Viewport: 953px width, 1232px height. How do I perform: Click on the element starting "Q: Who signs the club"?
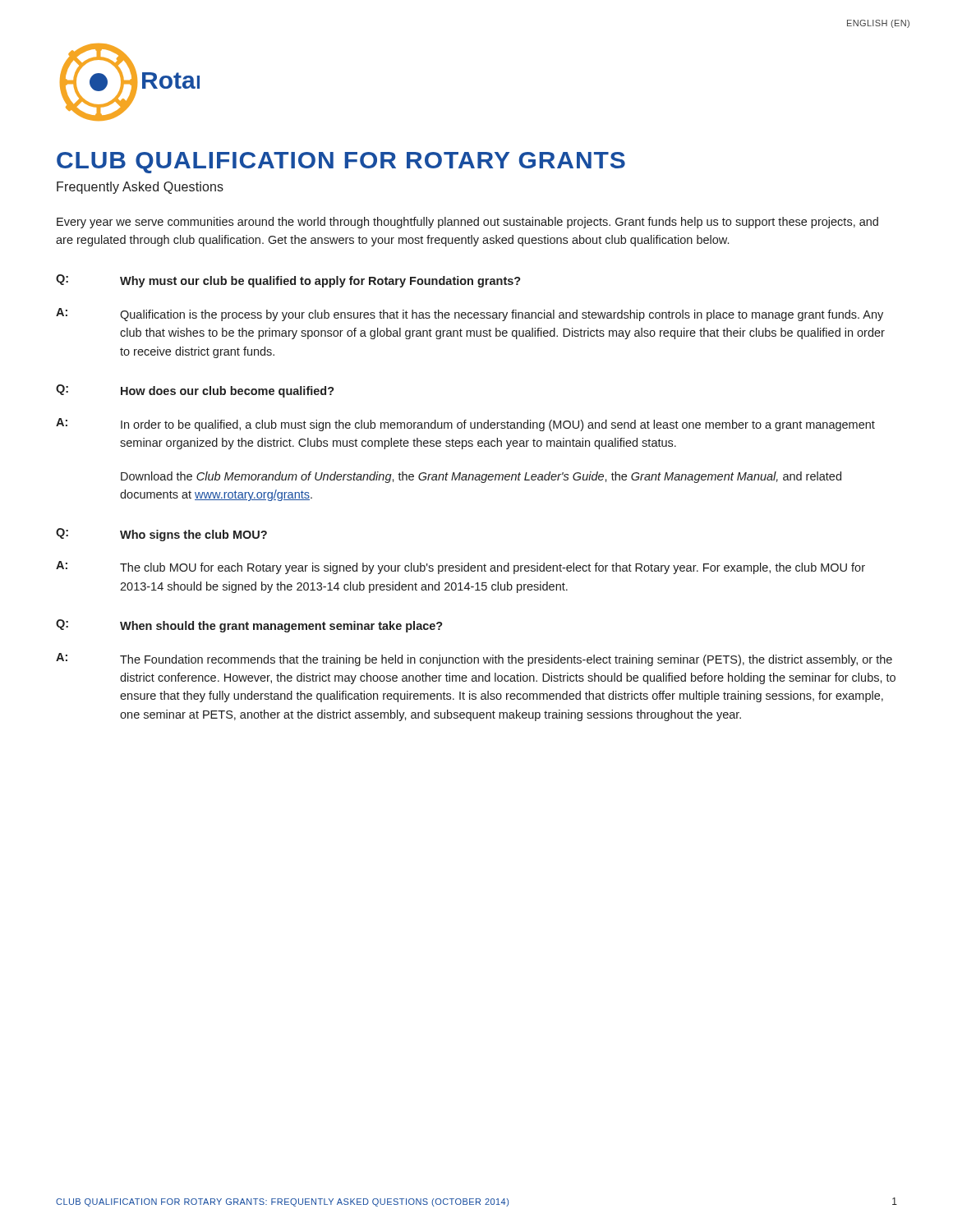[x=161, y=535]
